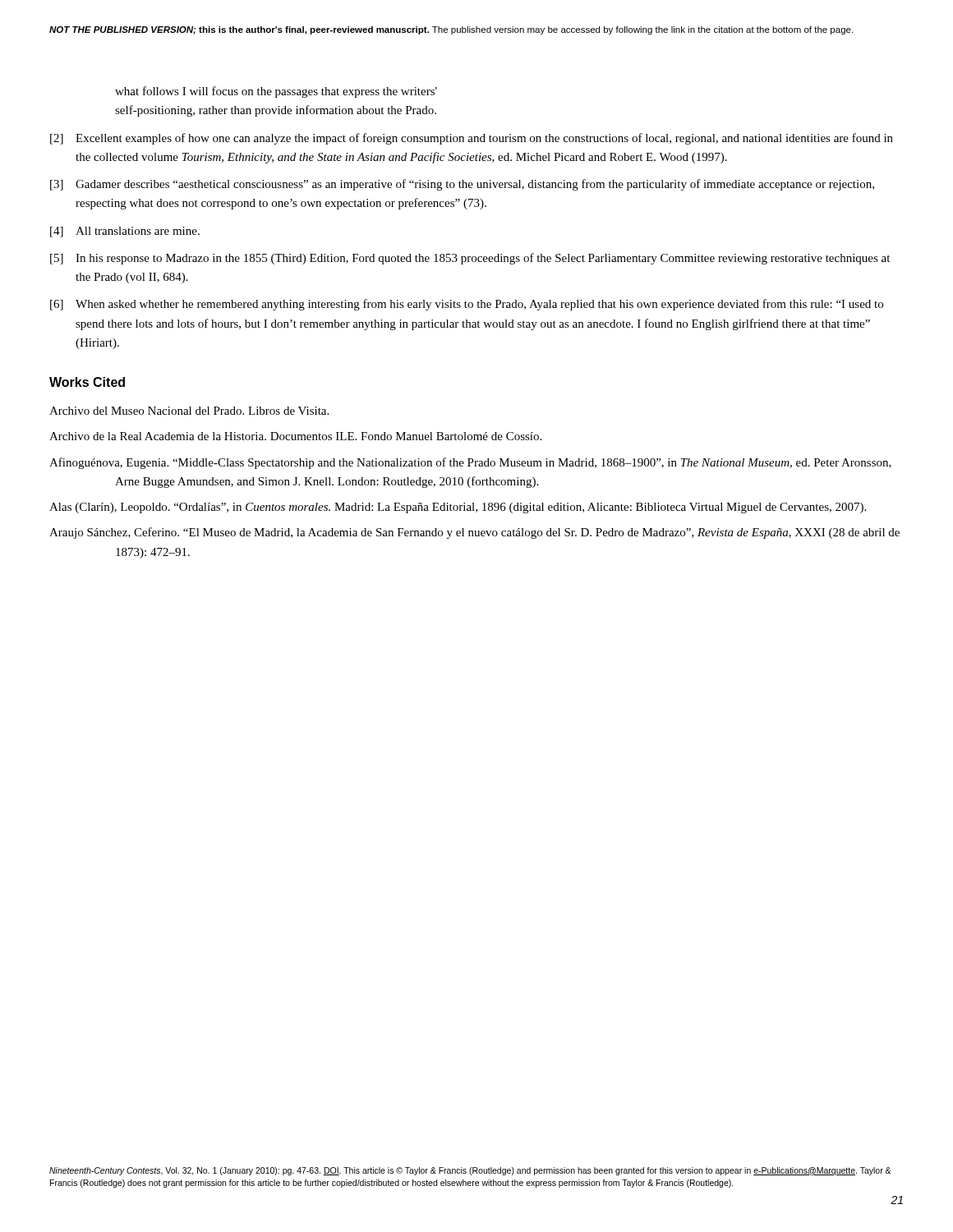Point to the text starting "Archivo de la"
This screenshot has width=953, height=1232.
pyautogui.click(x=296, y=436)
